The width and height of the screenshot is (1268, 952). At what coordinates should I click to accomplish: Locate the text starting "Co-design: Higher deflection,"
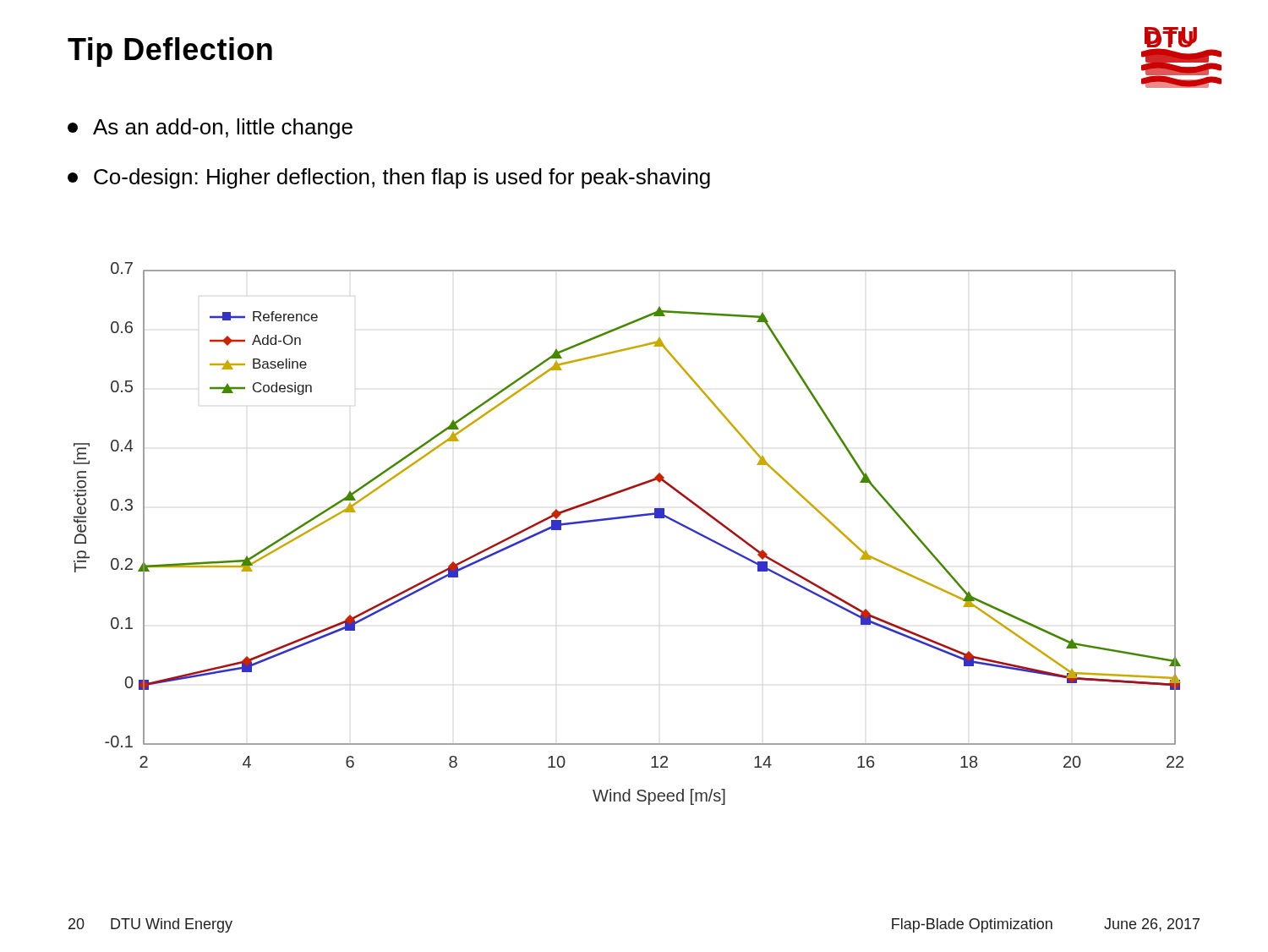pos(389,177)
